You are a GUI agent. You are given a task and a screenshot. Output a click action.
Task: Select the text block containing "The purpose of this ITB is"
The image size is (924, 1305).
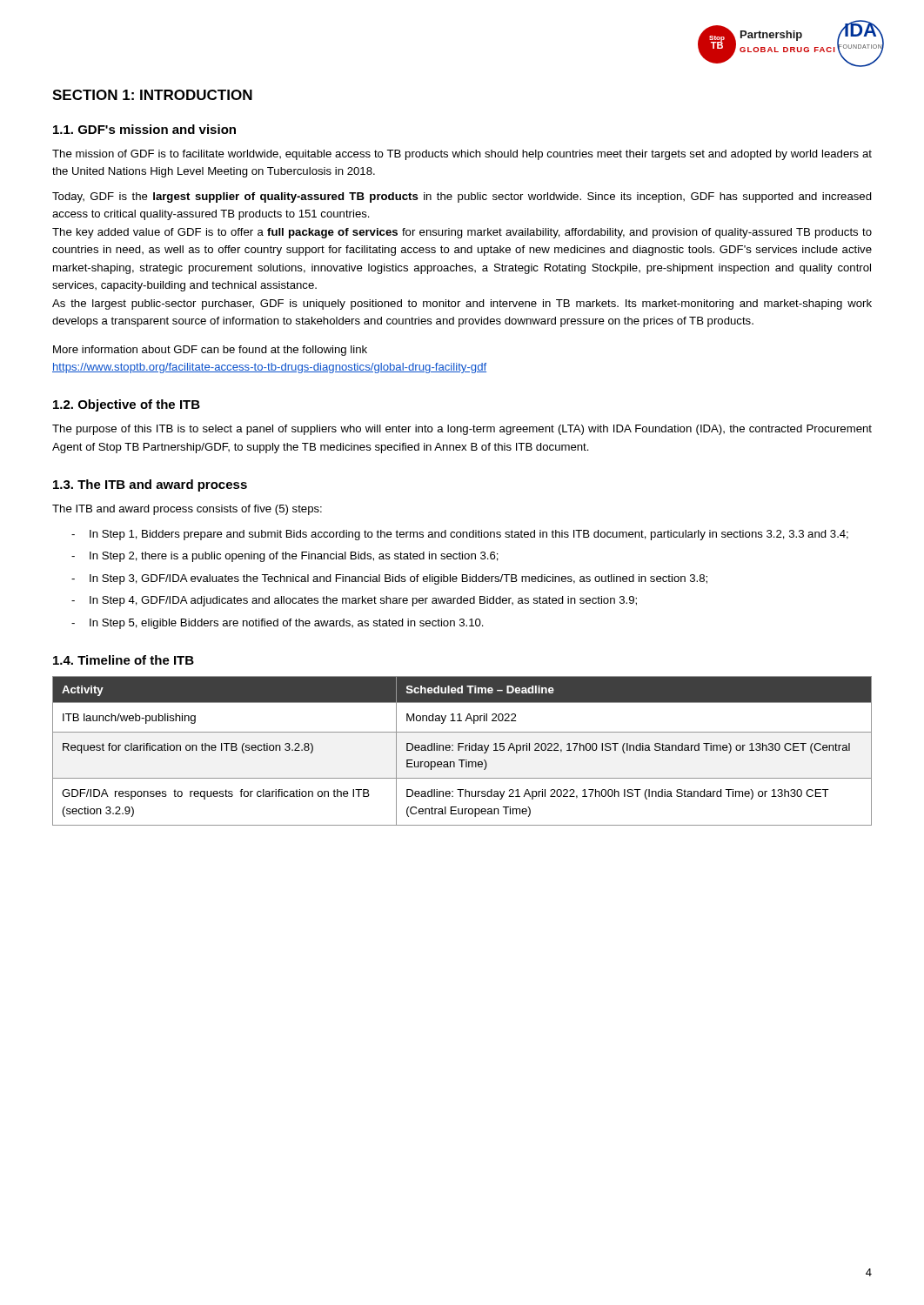coord(462,438)
